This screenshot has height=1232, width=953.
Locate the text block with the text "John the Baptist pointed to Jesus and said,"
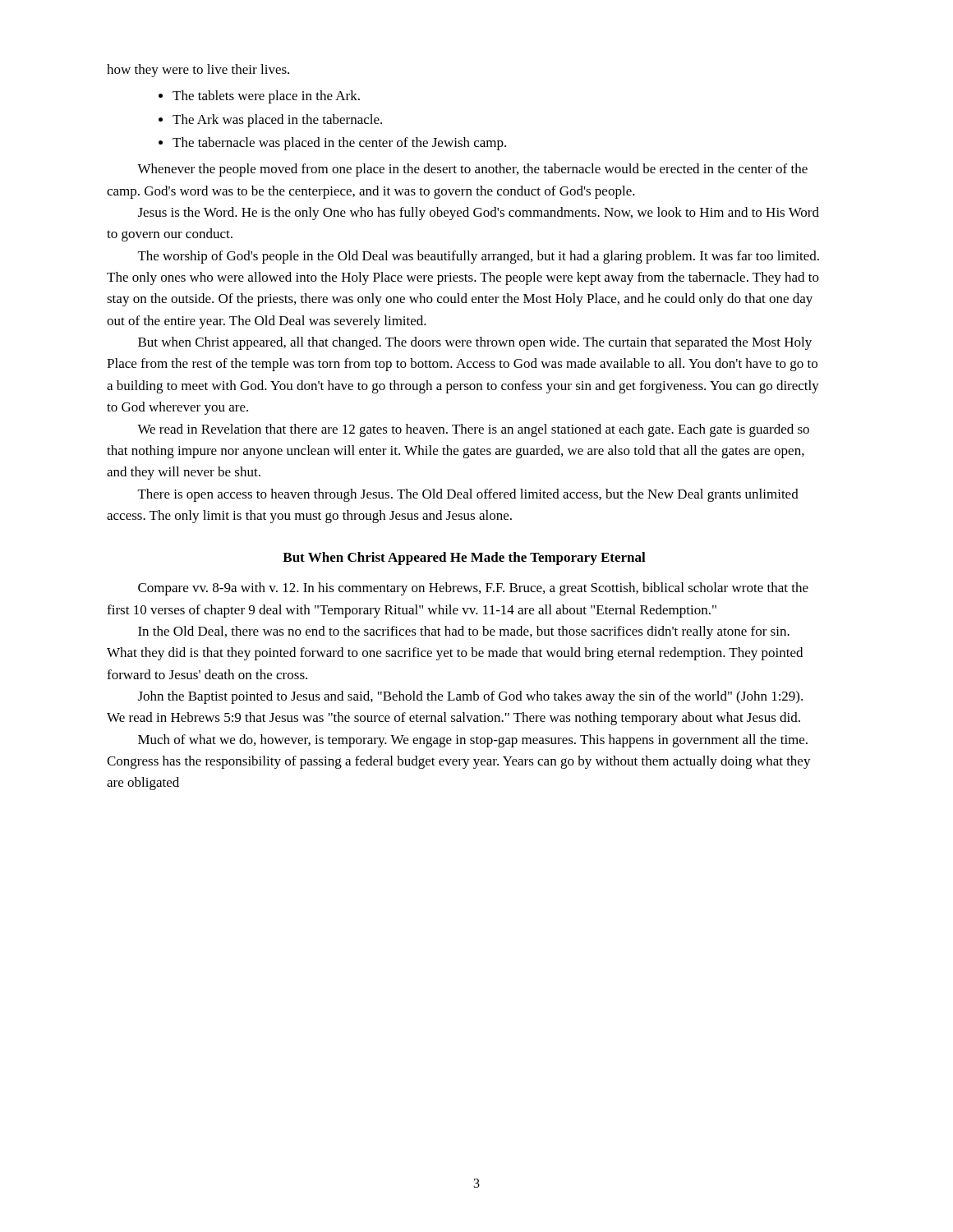464,707
